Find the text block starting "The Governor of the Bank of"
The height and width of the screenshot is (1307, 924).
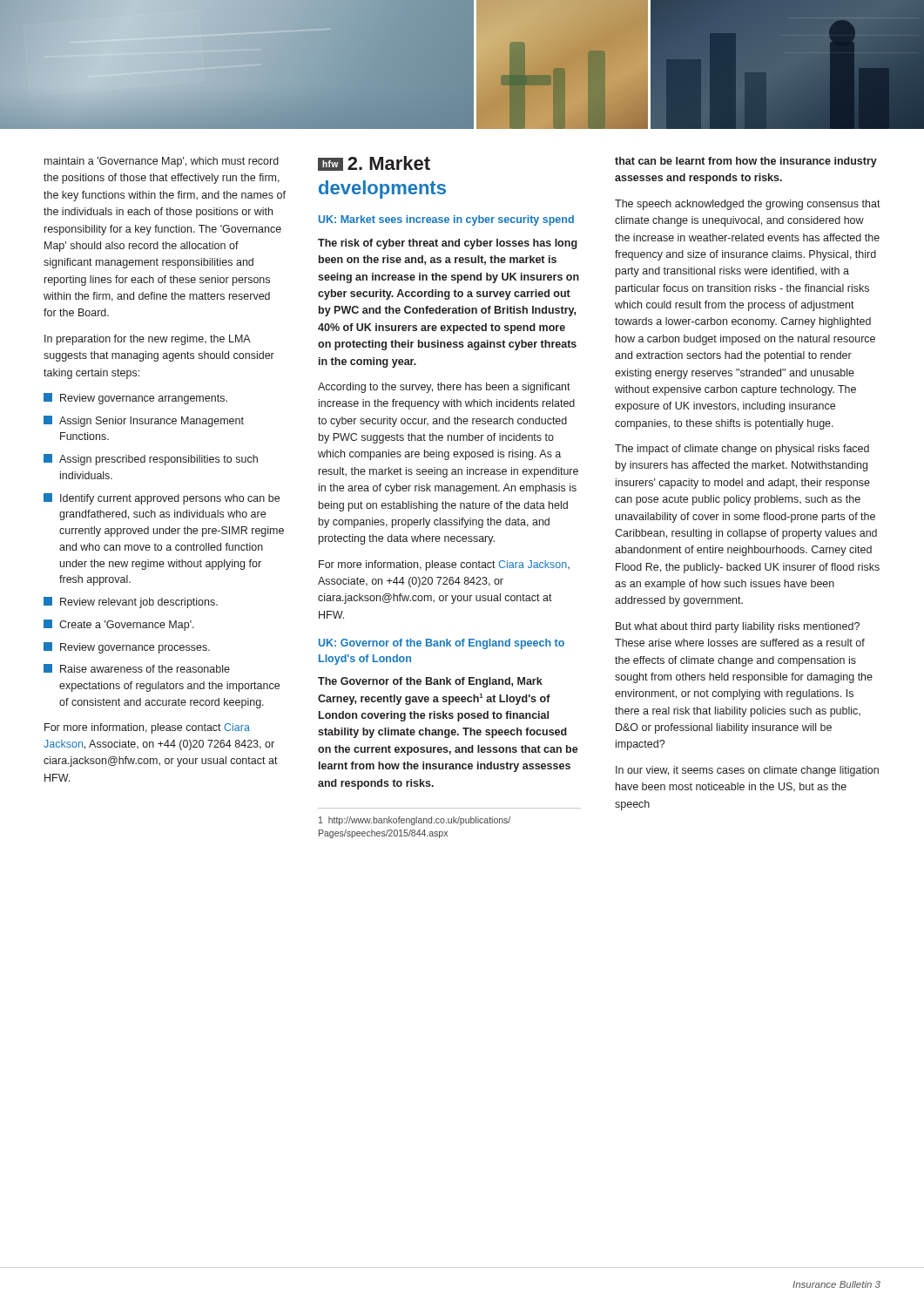[x=449, y=733]
